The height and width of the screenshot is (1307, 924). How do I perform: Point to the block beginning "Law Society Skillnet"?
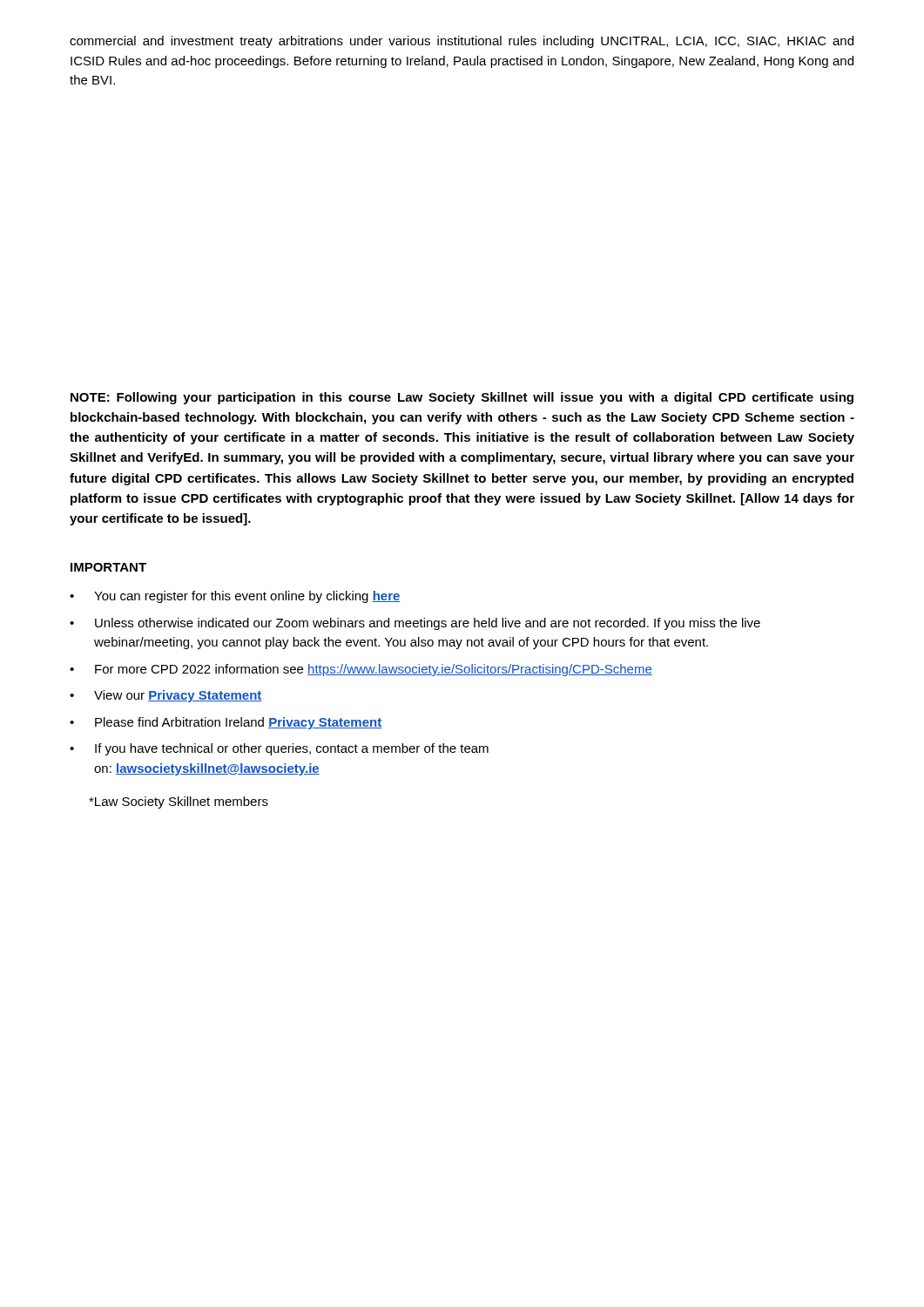178,801
